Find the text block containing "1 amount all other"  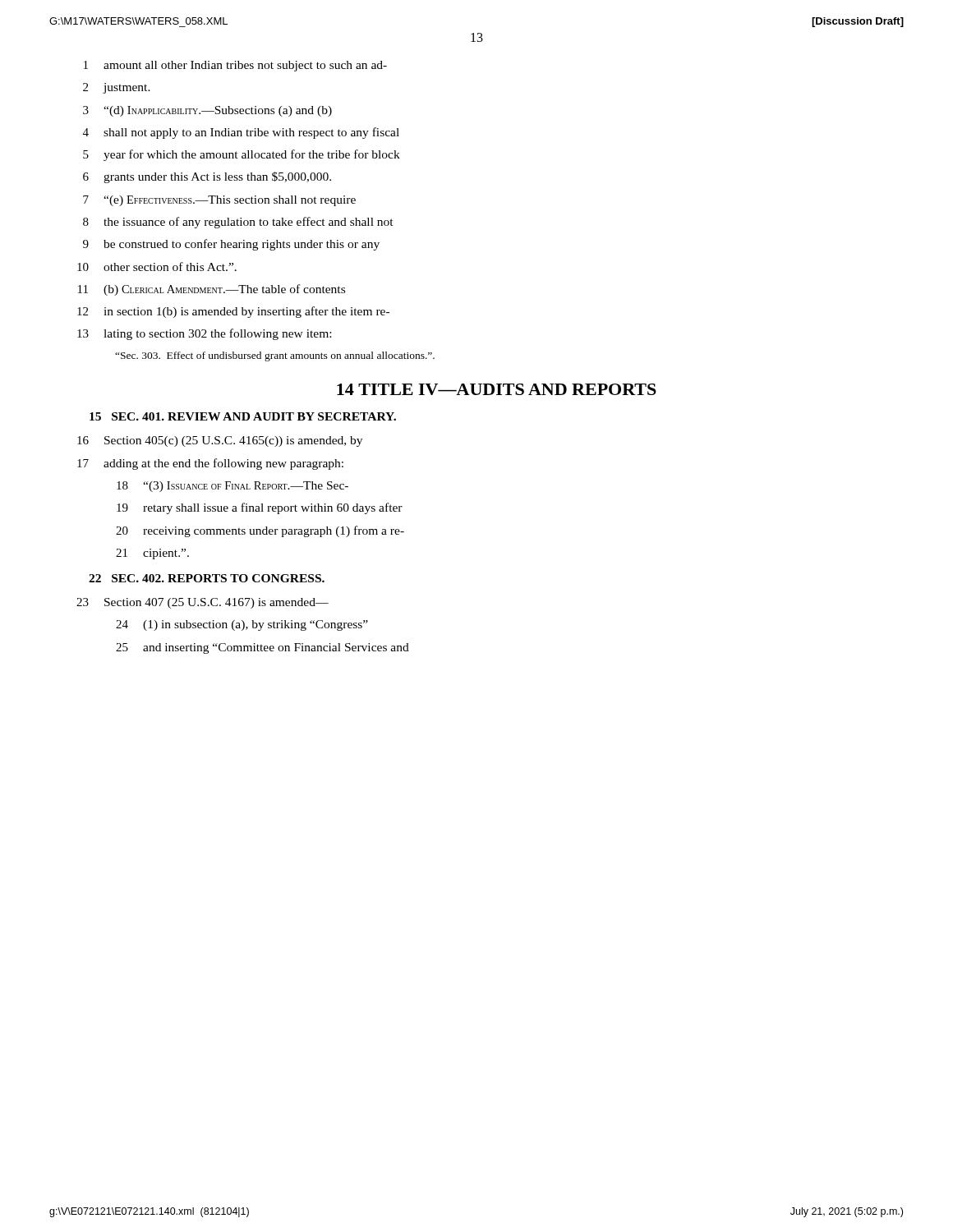coord(235,66)
